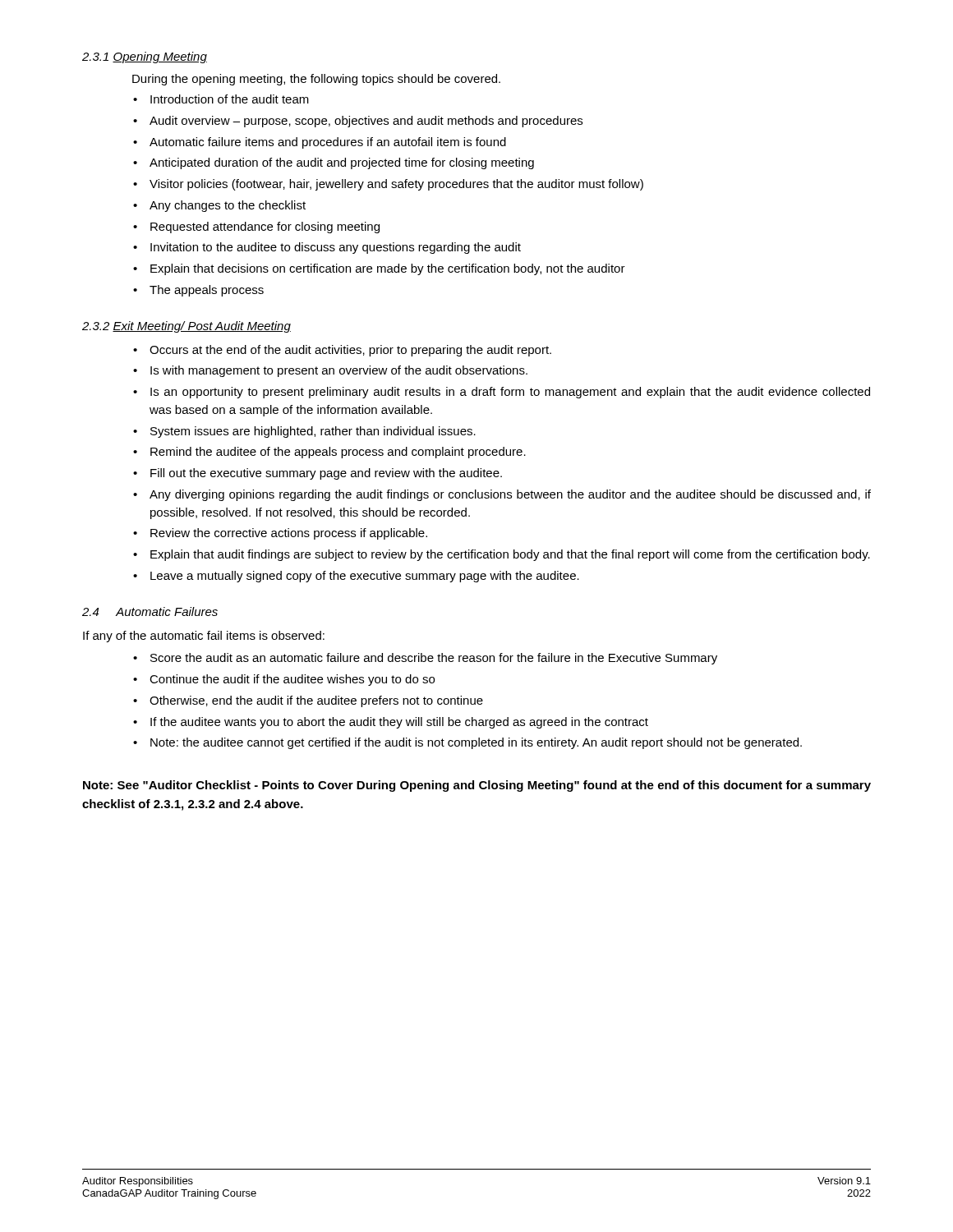Select the list item that reads "Note: the auditee cannot get"

476,742
